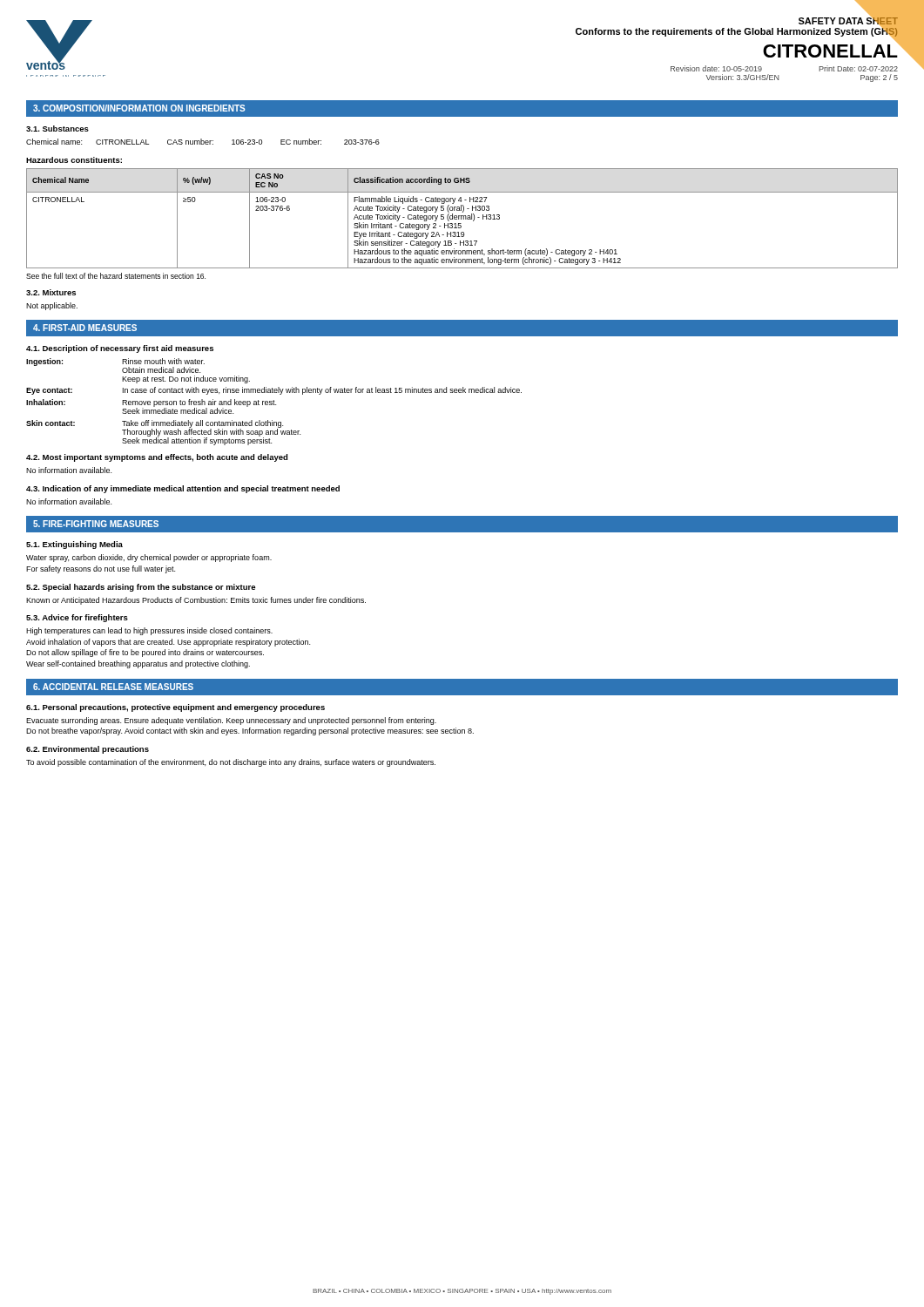Find the block on this page that starts "Chemical name: CITRONELLAL"
924x1307 pixels.
[x=203, y=142]
